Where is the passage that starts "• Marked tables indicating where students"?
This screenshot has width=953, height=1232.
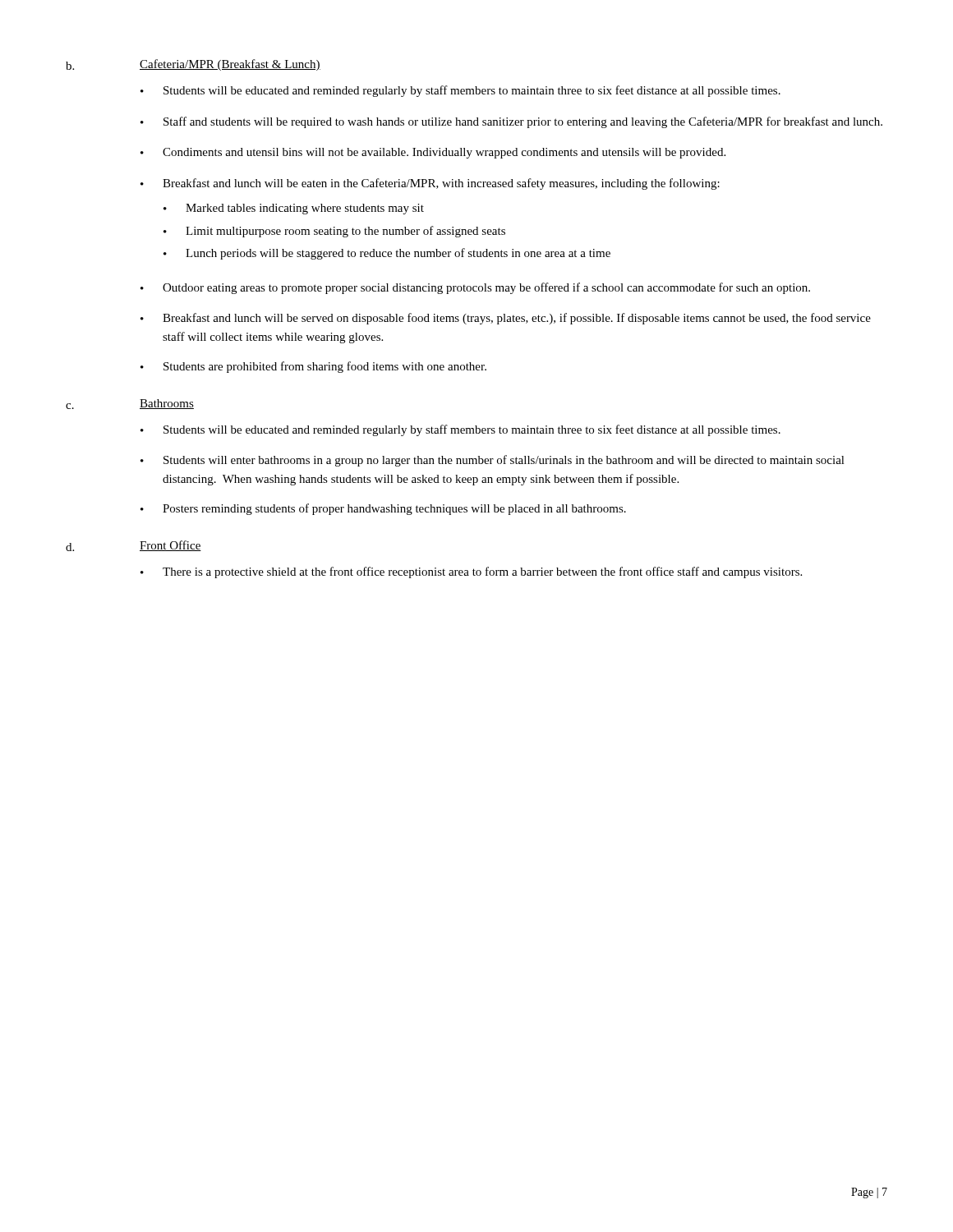[x=294, y=209]
